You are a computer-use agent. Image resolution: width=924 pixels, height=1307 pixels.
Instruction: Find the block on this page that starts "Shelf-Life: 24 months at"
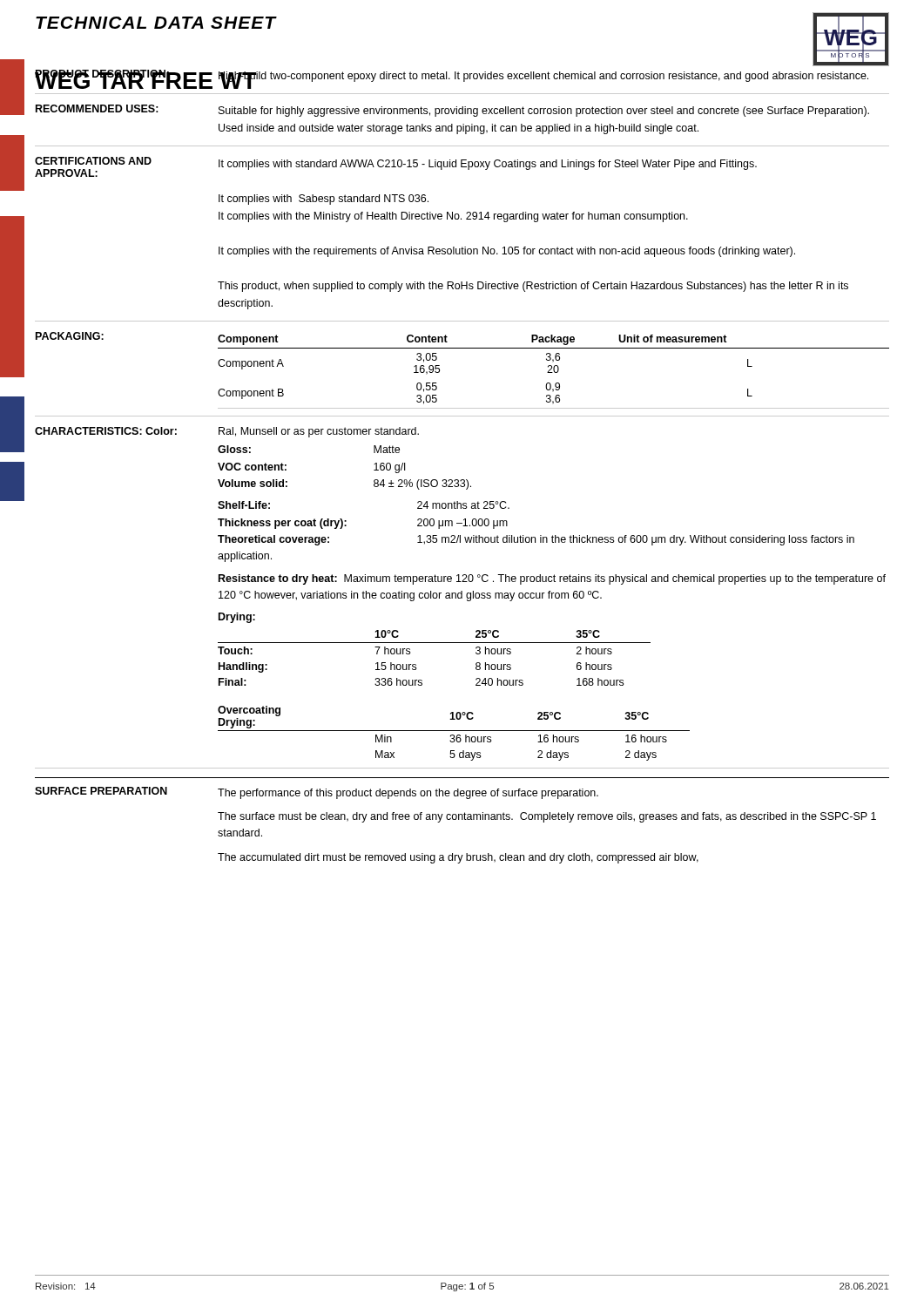[x=536, y=530]
